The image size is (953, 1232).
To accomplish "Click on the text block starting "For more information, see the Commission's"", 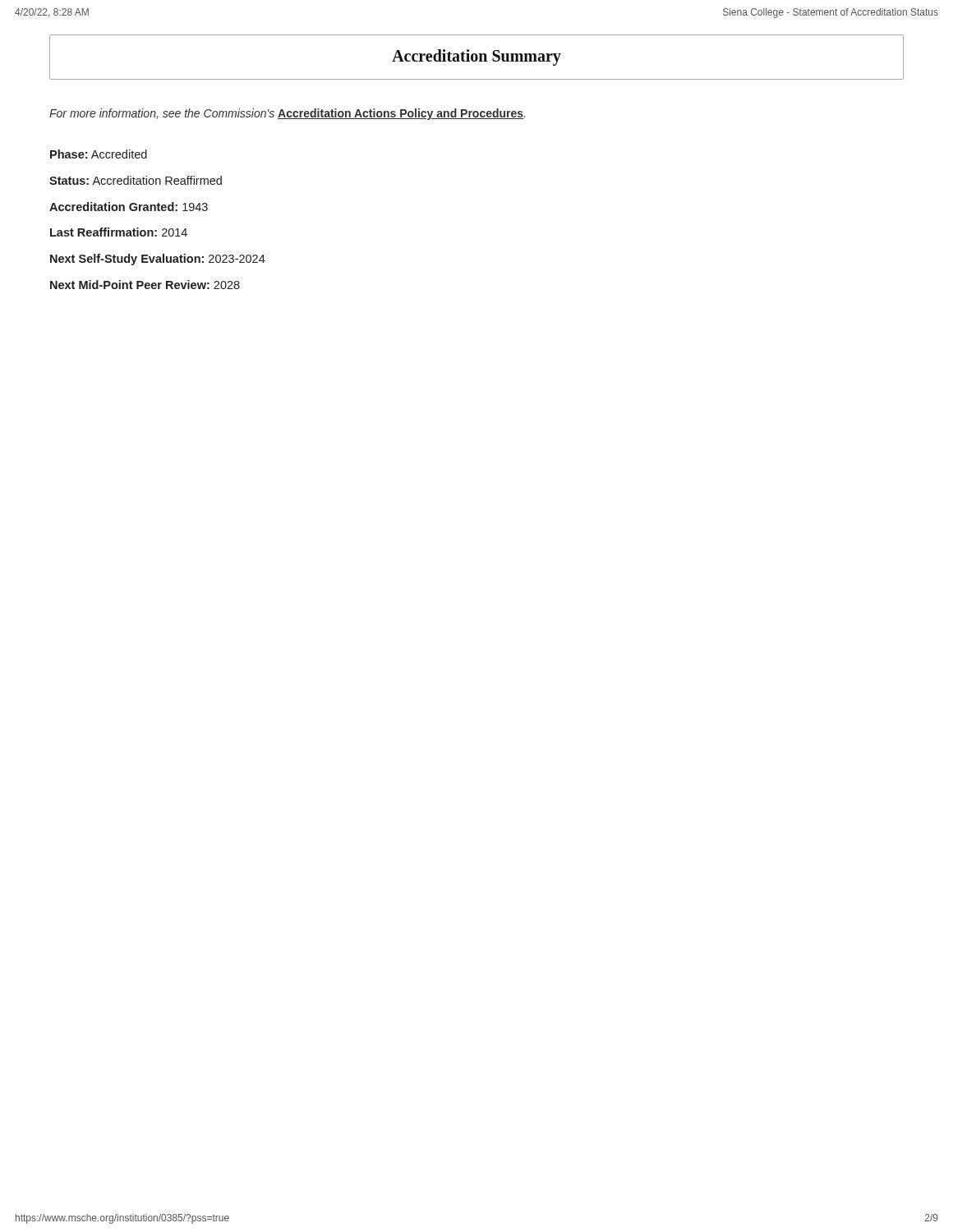I will point(288,113).
